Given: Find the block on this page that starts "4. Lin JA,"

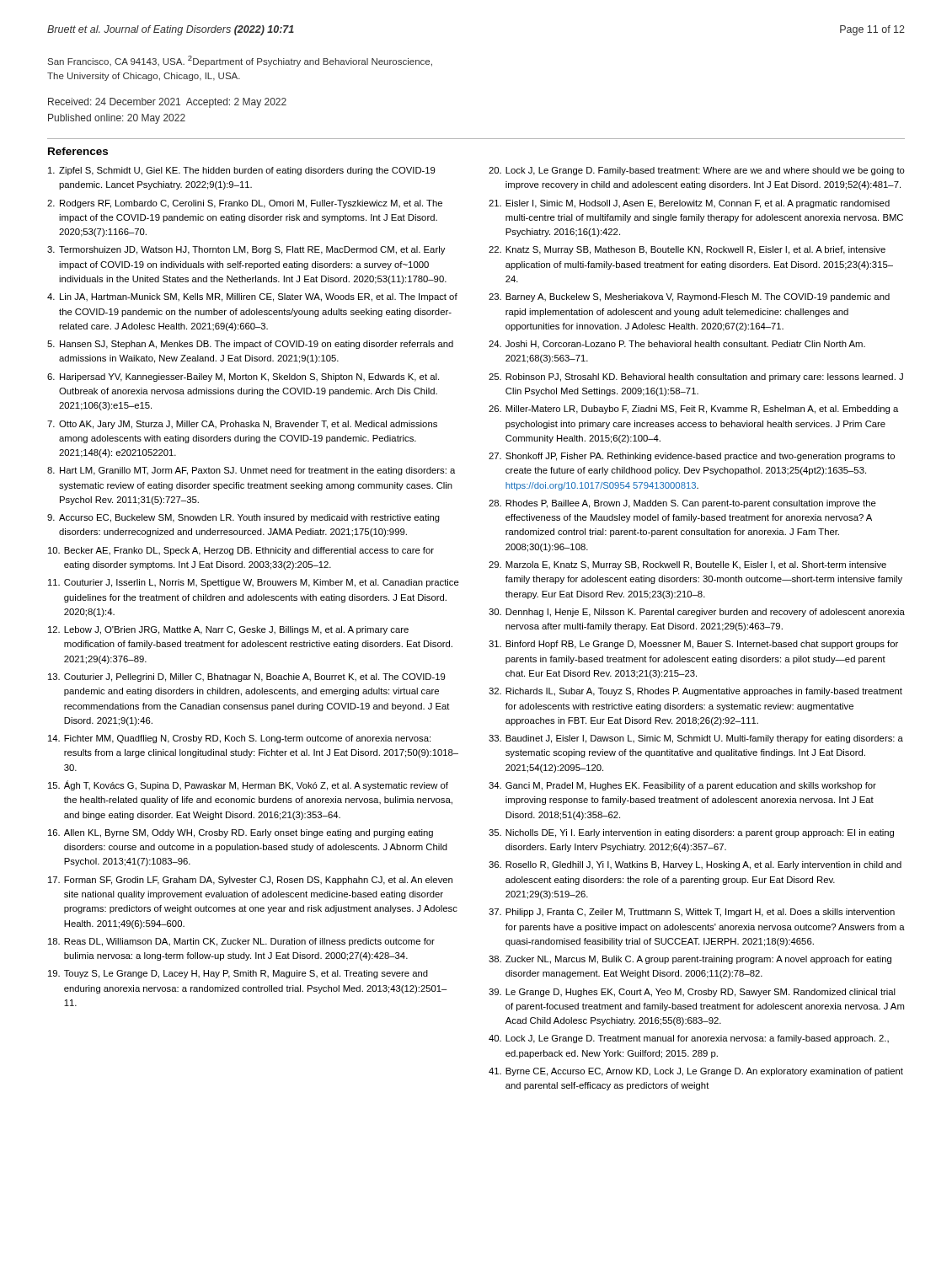Looking at the screenshot, I should pyautogui.click(x=254, y=312).
